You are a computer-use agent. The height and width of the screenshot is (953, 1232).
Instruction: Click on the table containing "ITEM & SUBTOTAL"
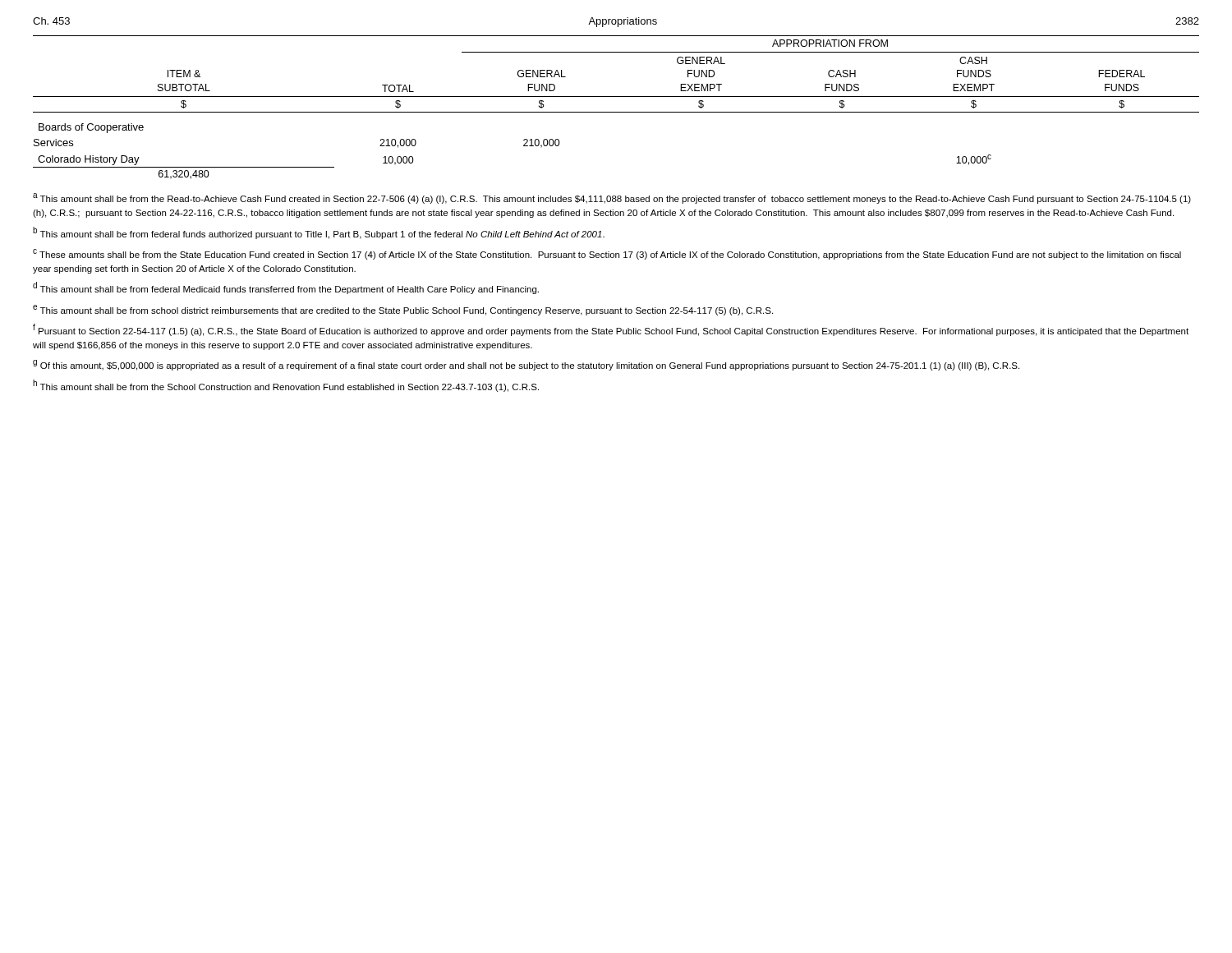click(x=616, y=106)
